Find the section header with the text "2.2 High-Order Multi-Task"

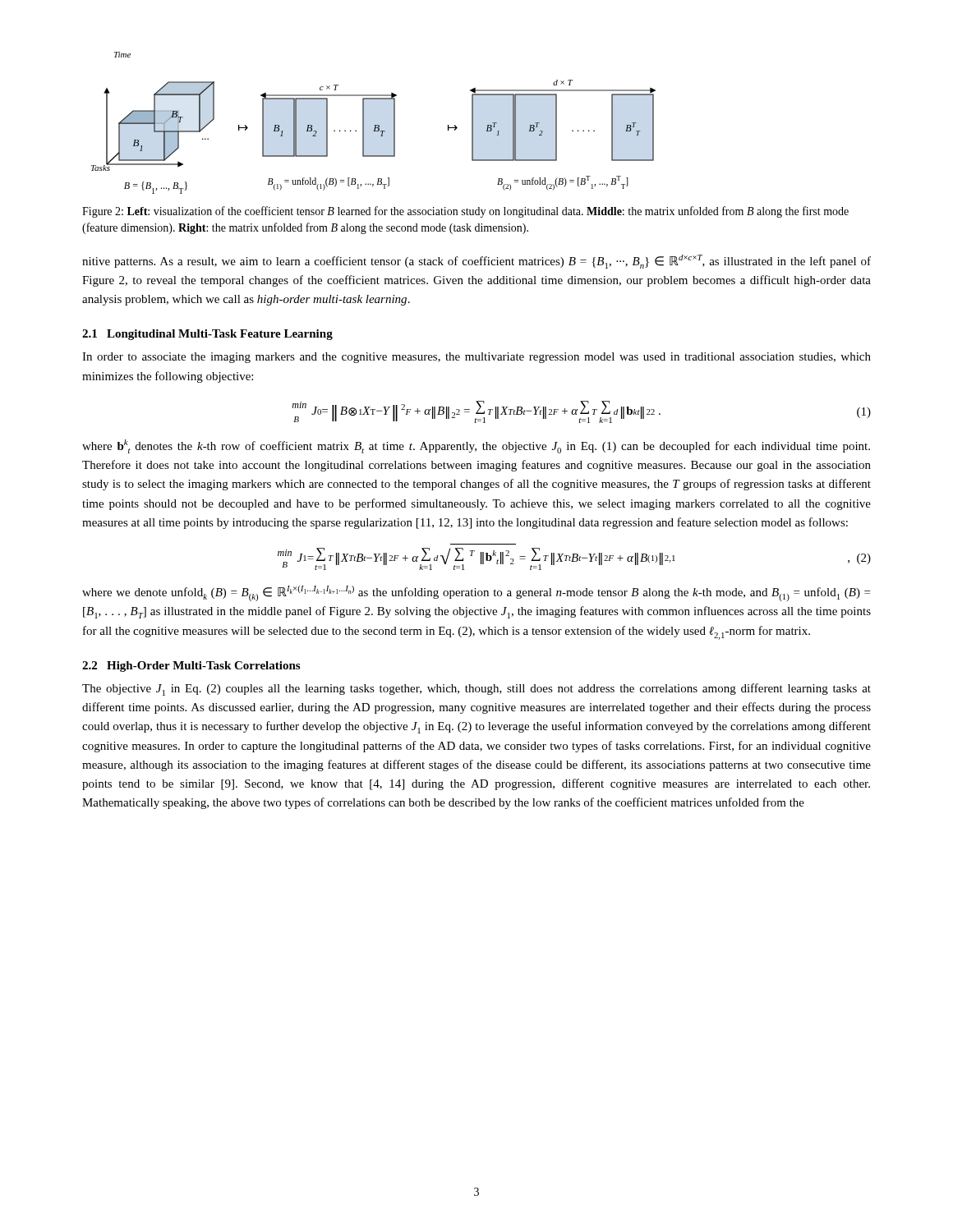[191, 665]
